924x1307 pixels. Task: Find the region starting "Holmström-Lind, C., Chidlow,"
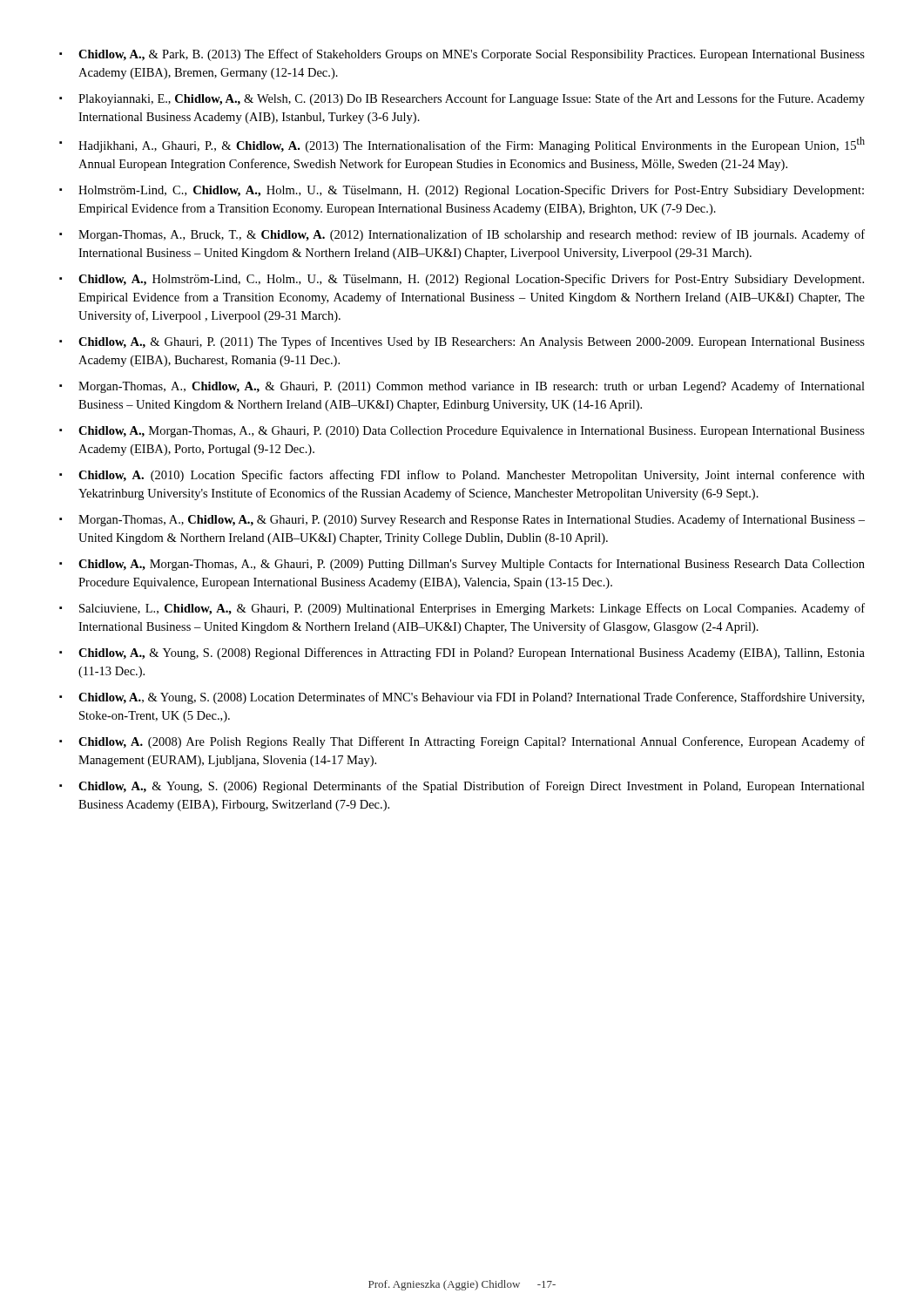click(472, 199)
